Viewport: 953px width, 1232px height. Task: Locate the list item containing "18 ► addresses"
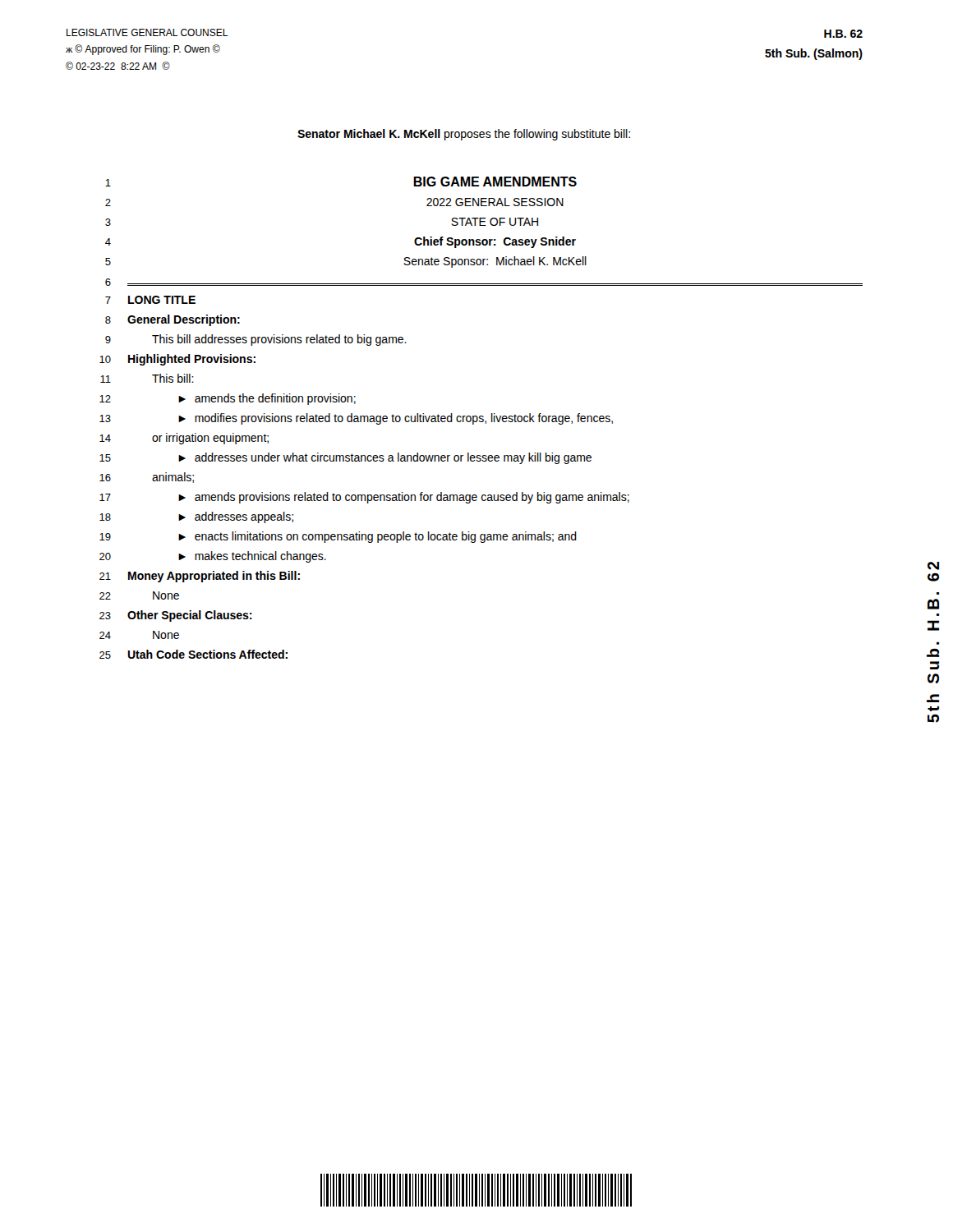coord(196,517)
